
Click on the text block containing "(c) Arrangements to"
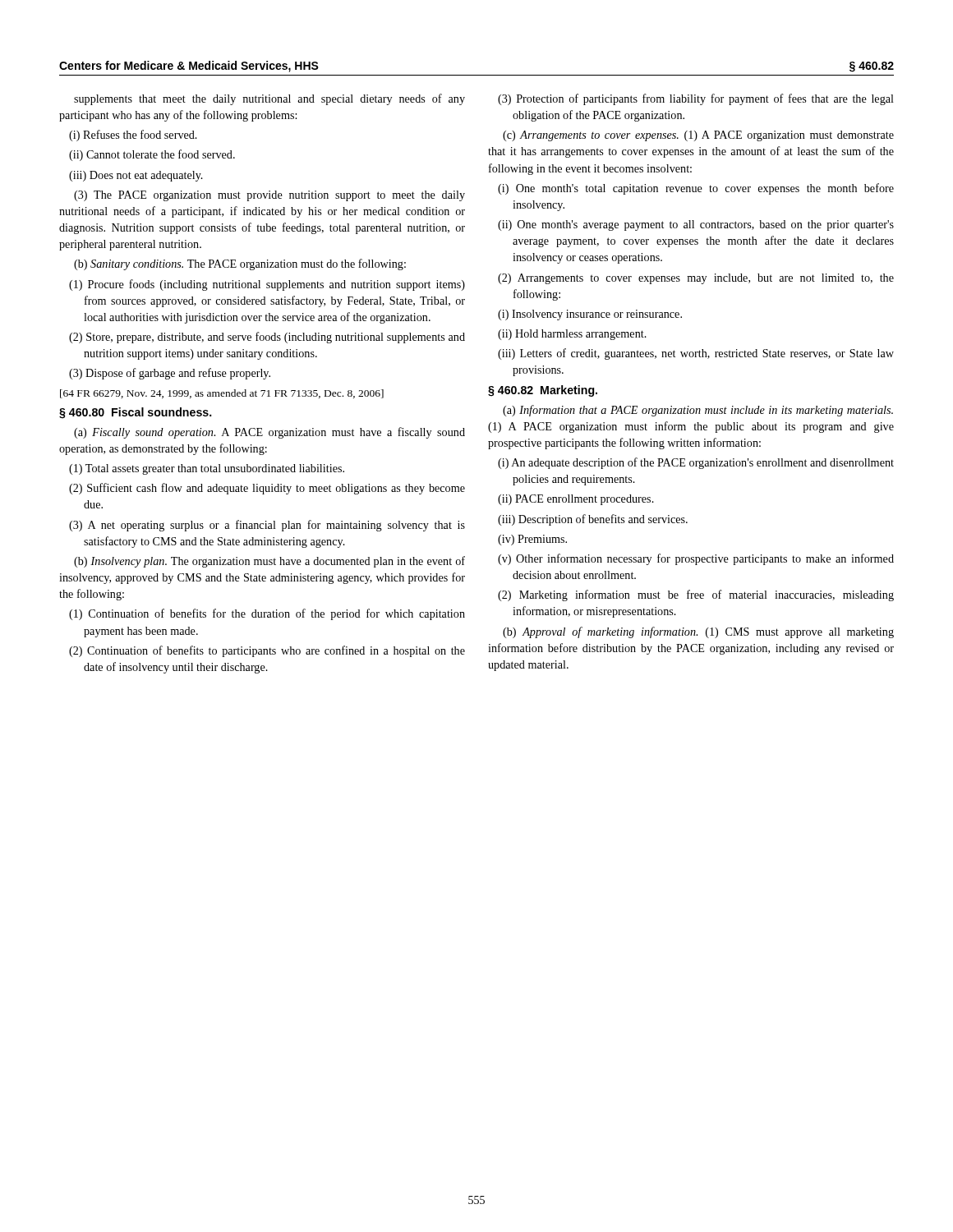[x=691, y=196]
